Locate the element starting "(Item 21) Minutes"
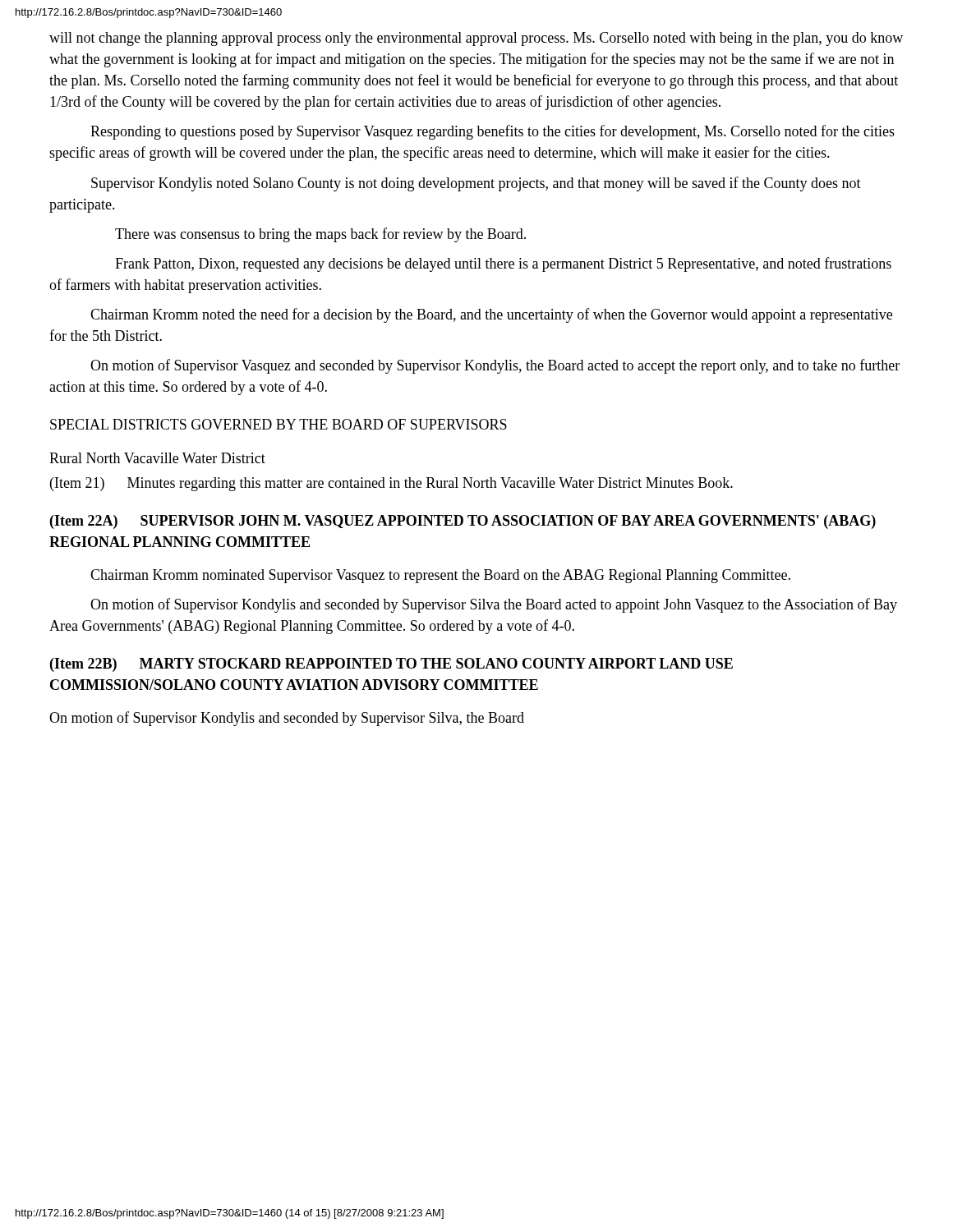The image size is (953, 1232). point(391,483)
